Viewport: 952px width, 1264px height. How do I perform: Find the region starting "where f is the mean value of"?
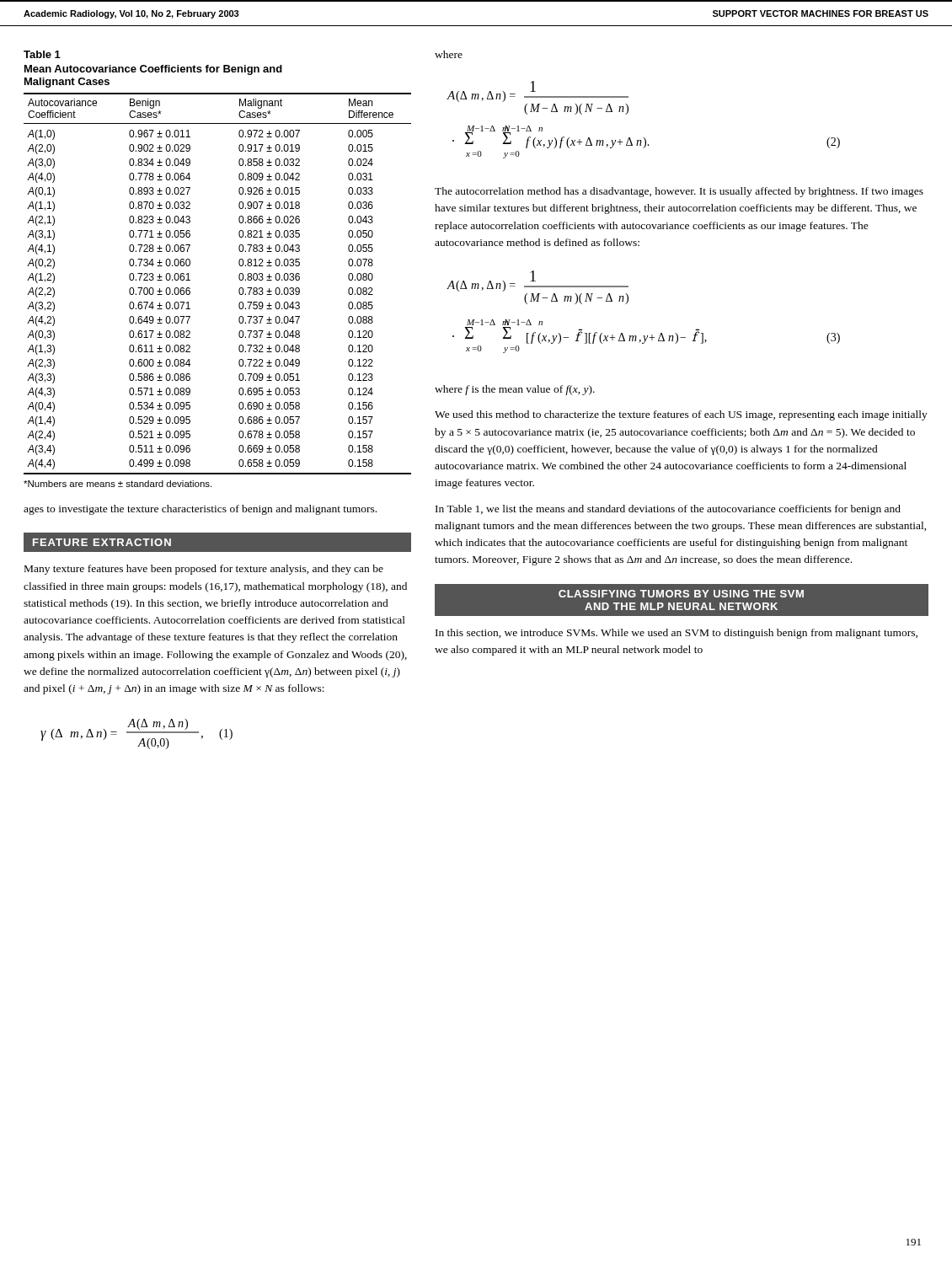click(x=515, y=389)
